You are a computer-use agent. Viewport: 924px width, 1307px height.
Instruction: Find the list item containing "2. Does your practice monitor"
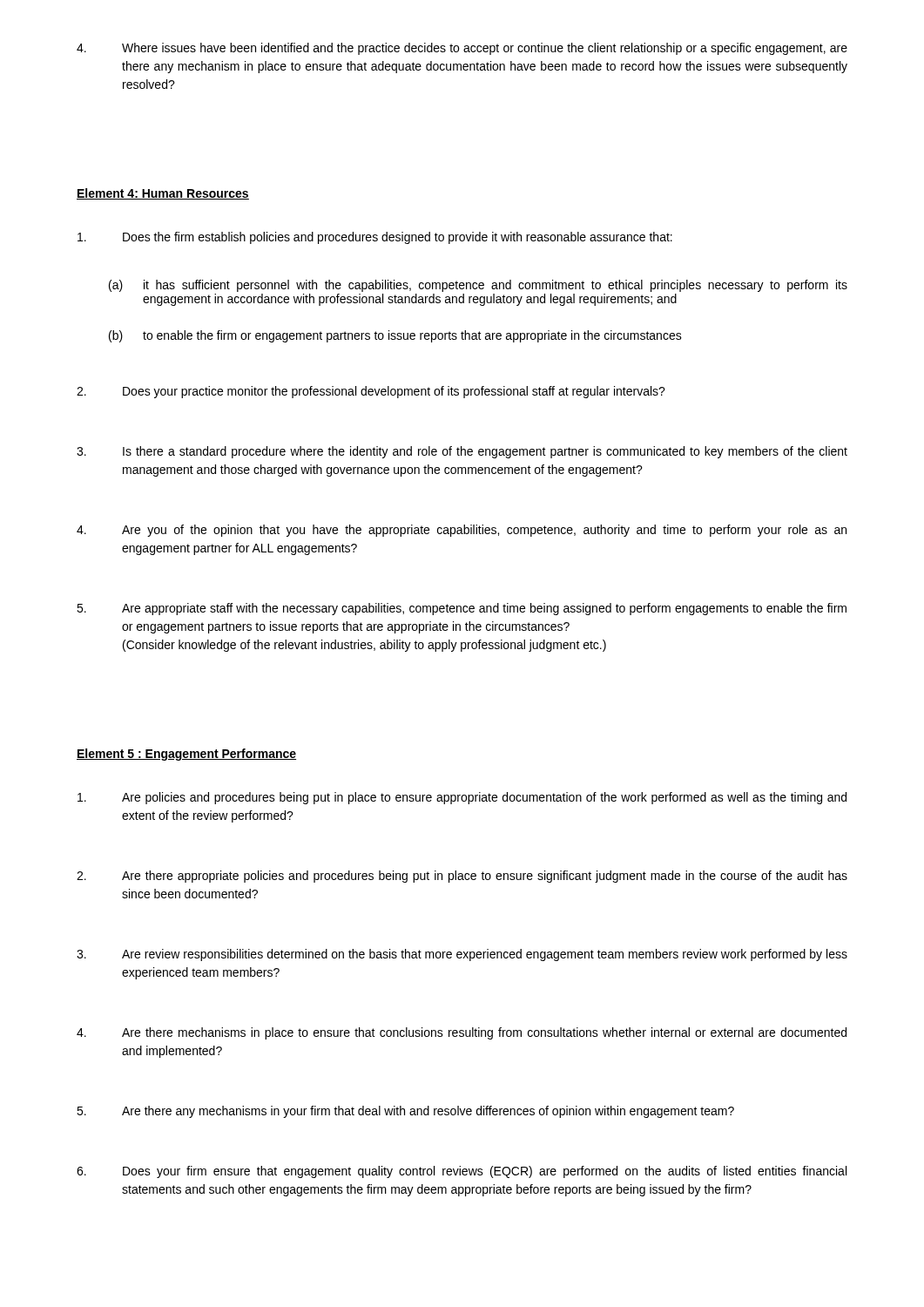point(462,392)
